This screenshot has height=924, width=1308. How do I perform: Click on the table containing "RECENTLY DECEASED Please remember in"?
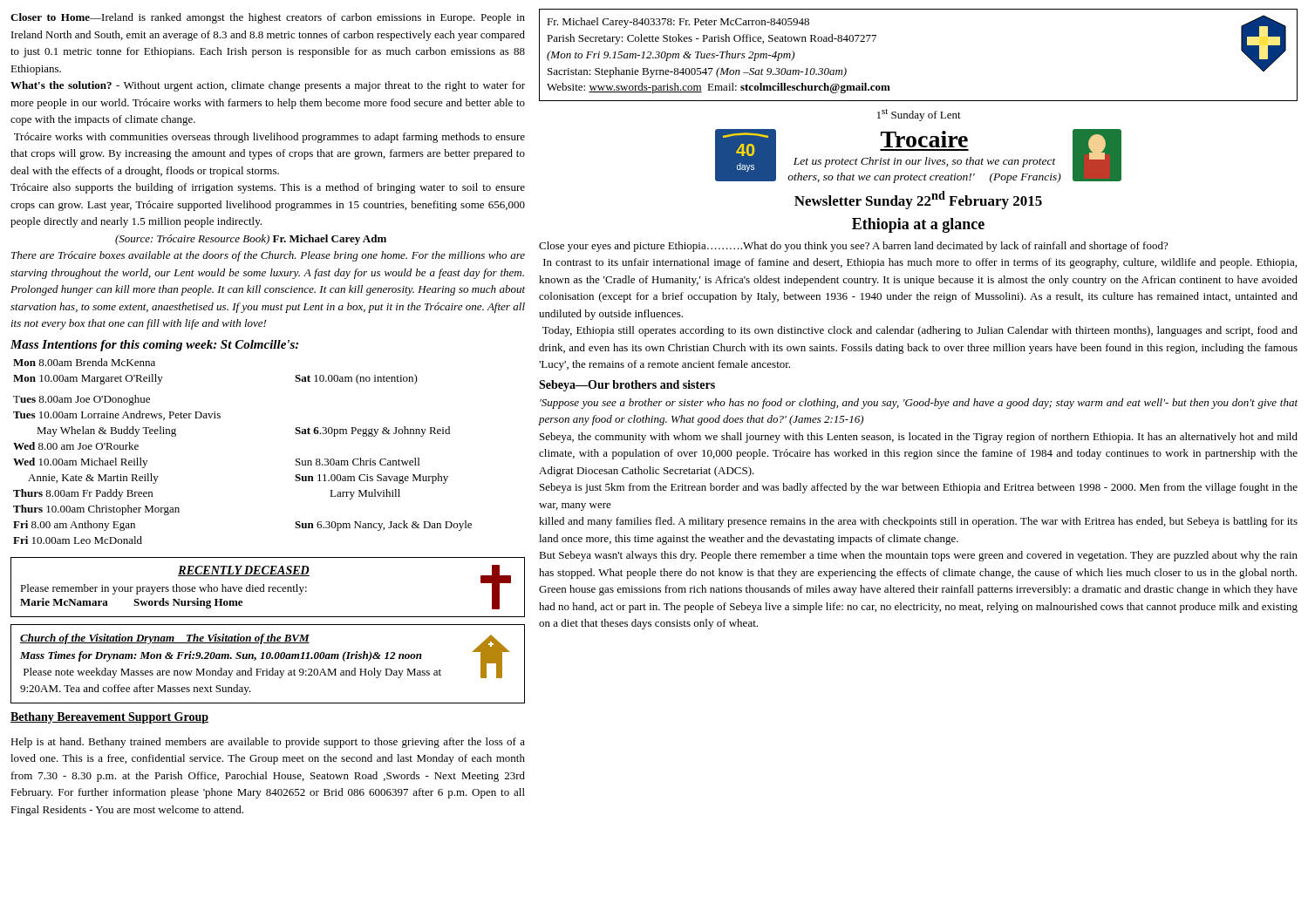pos(268,587)
